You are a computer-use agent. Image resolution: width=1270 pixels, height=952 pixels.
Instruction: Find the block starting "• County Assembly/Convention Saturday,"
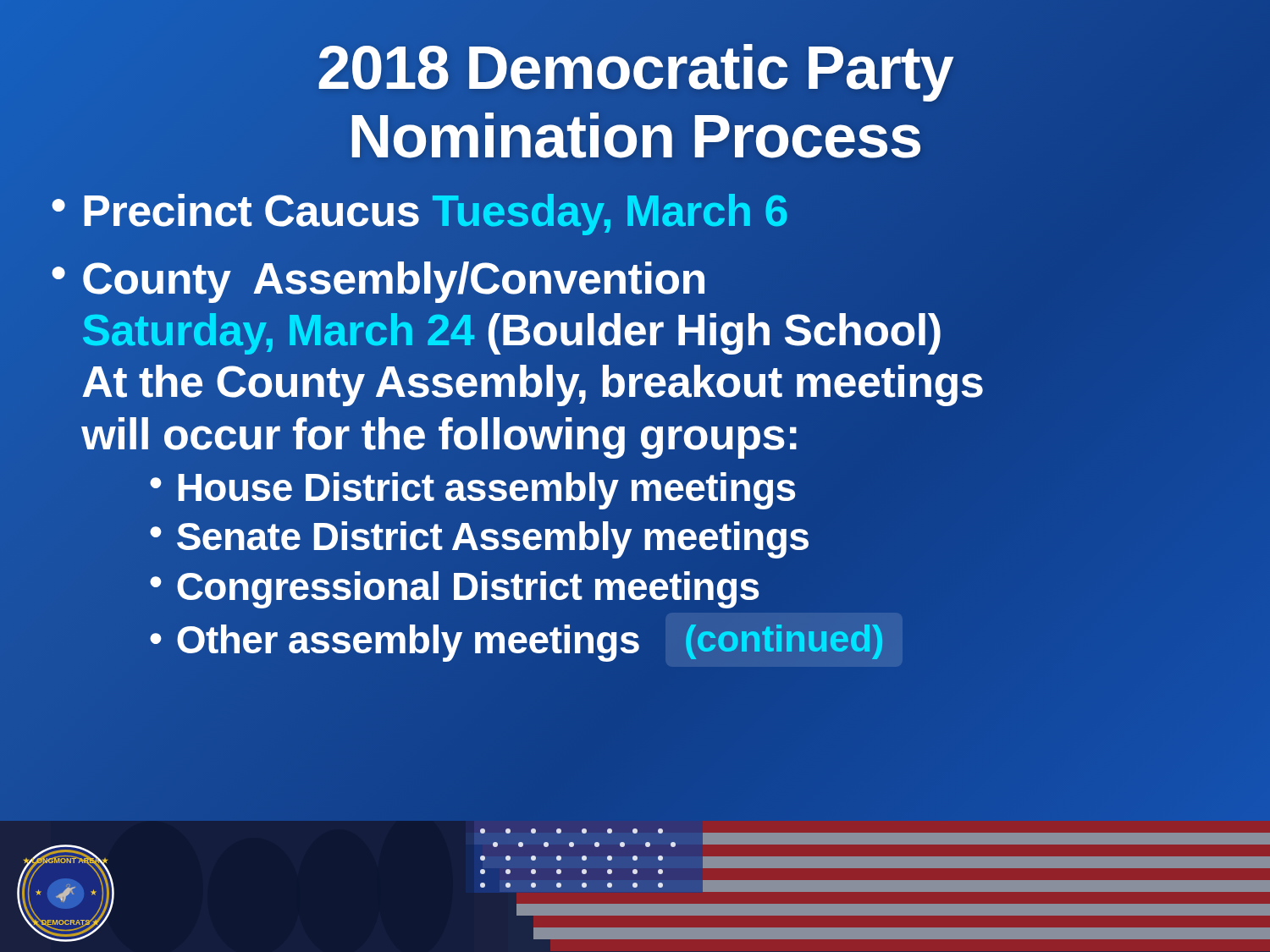point(517,461)
